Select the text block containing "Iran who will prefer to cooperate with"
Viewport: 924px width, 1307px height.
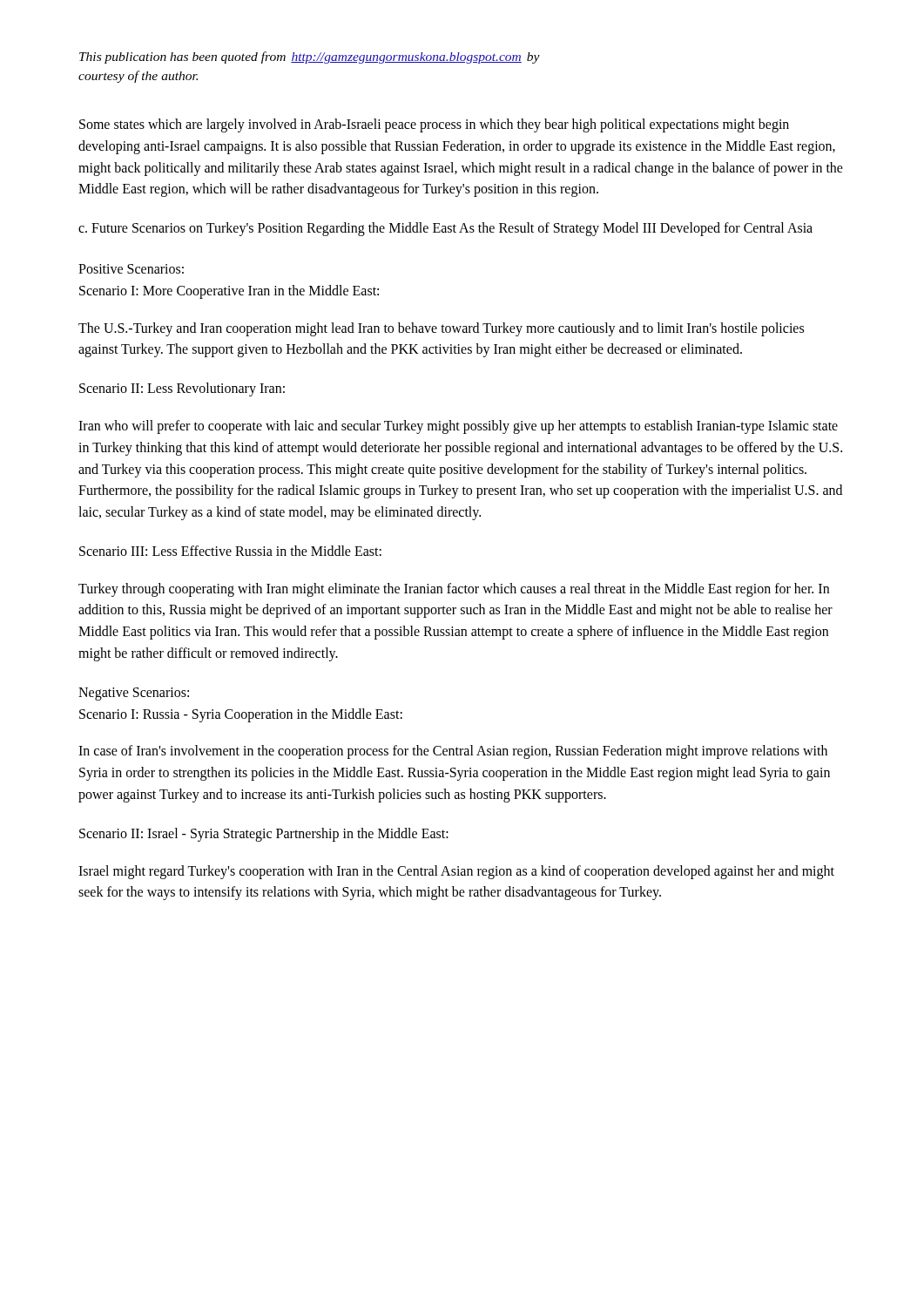point(461,469)
